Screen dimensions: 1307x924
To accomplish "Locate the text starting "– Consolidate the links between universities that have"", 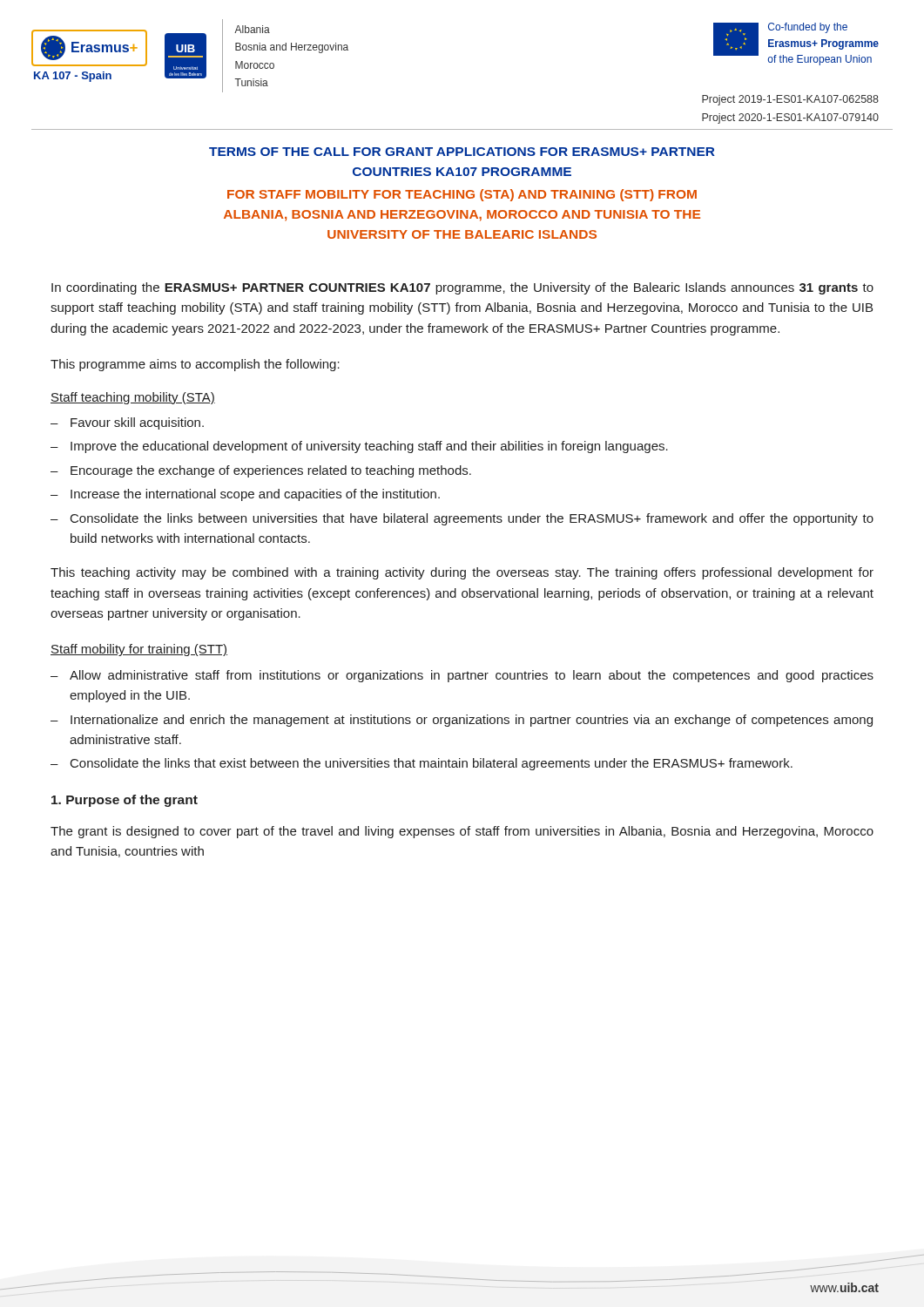I will 462,528.
